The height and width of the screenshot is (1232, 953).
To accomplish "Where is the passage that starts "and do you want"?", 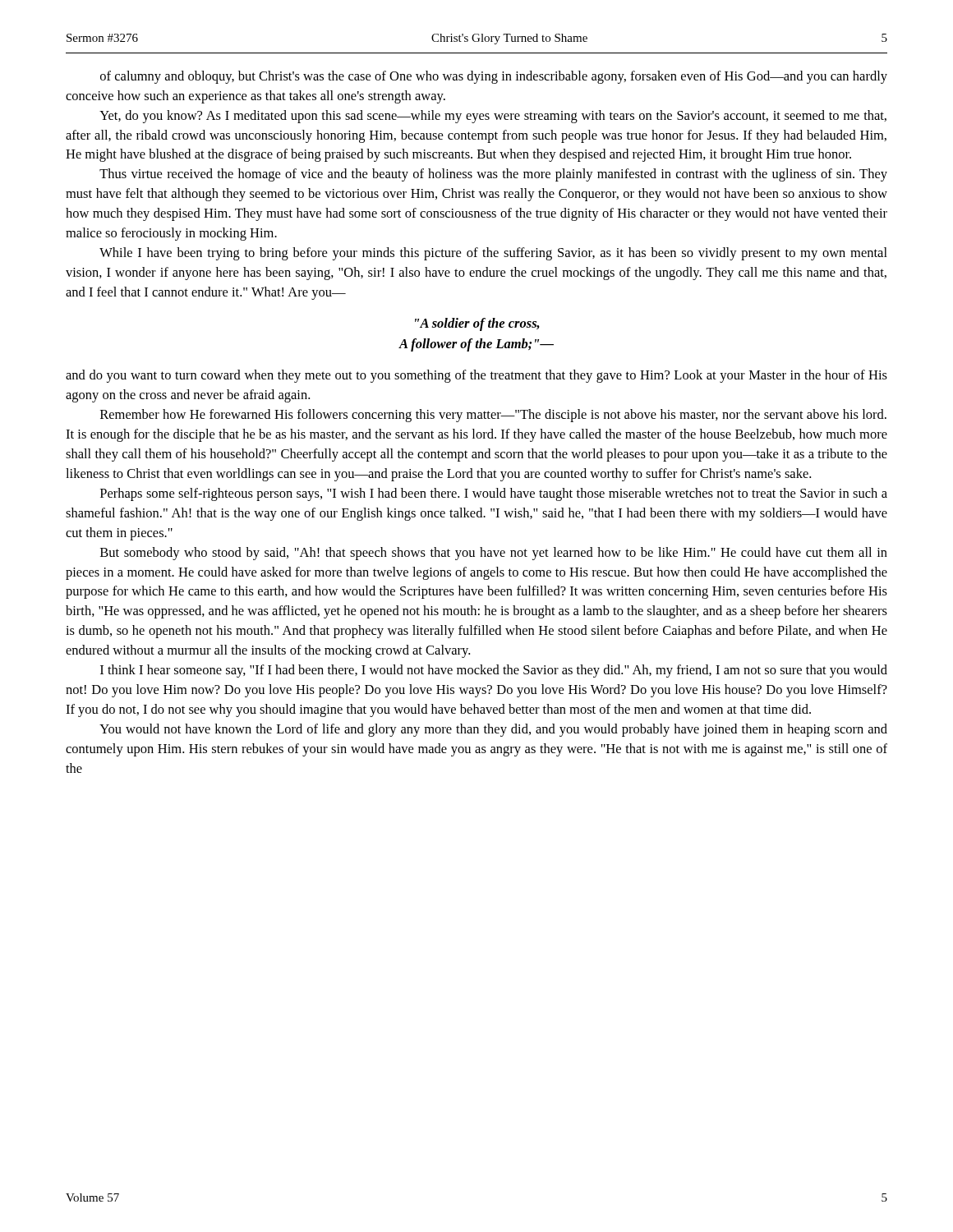I will point(476,572).
